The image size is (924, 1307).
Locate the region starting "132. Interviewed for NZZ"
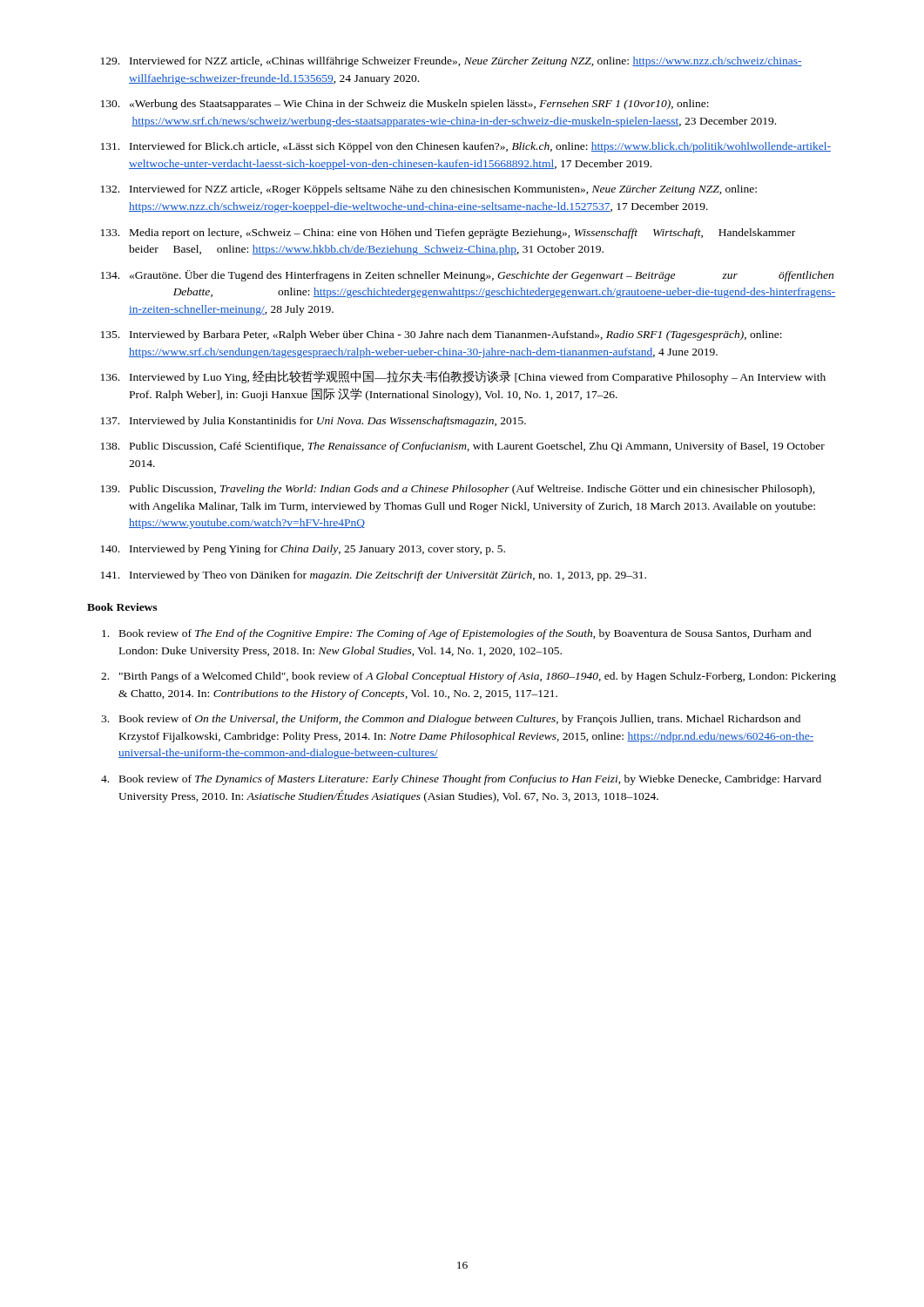click(x=462, y=198)
